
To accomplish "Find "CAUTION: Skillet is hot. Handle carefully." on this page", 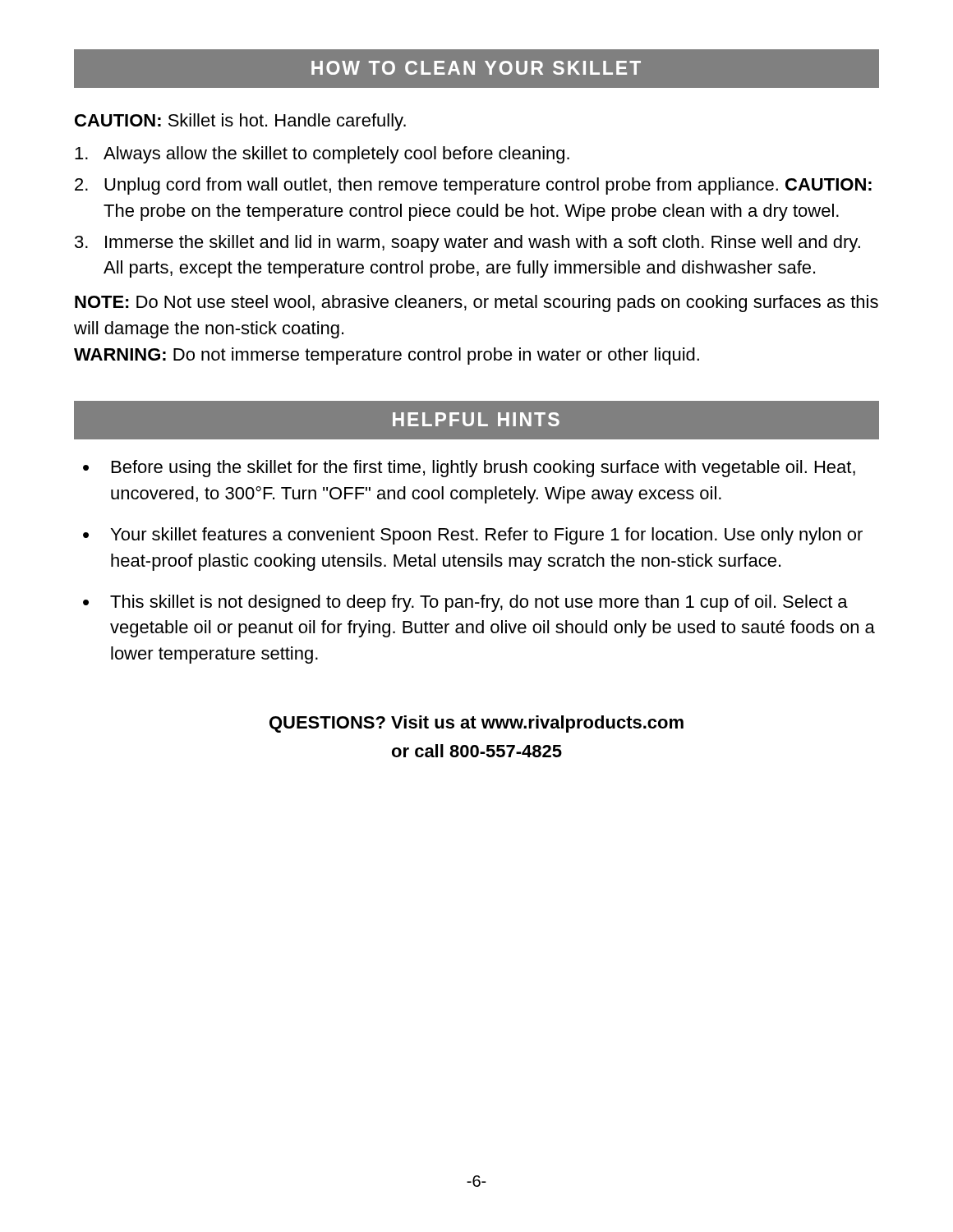I will [241, 120].
